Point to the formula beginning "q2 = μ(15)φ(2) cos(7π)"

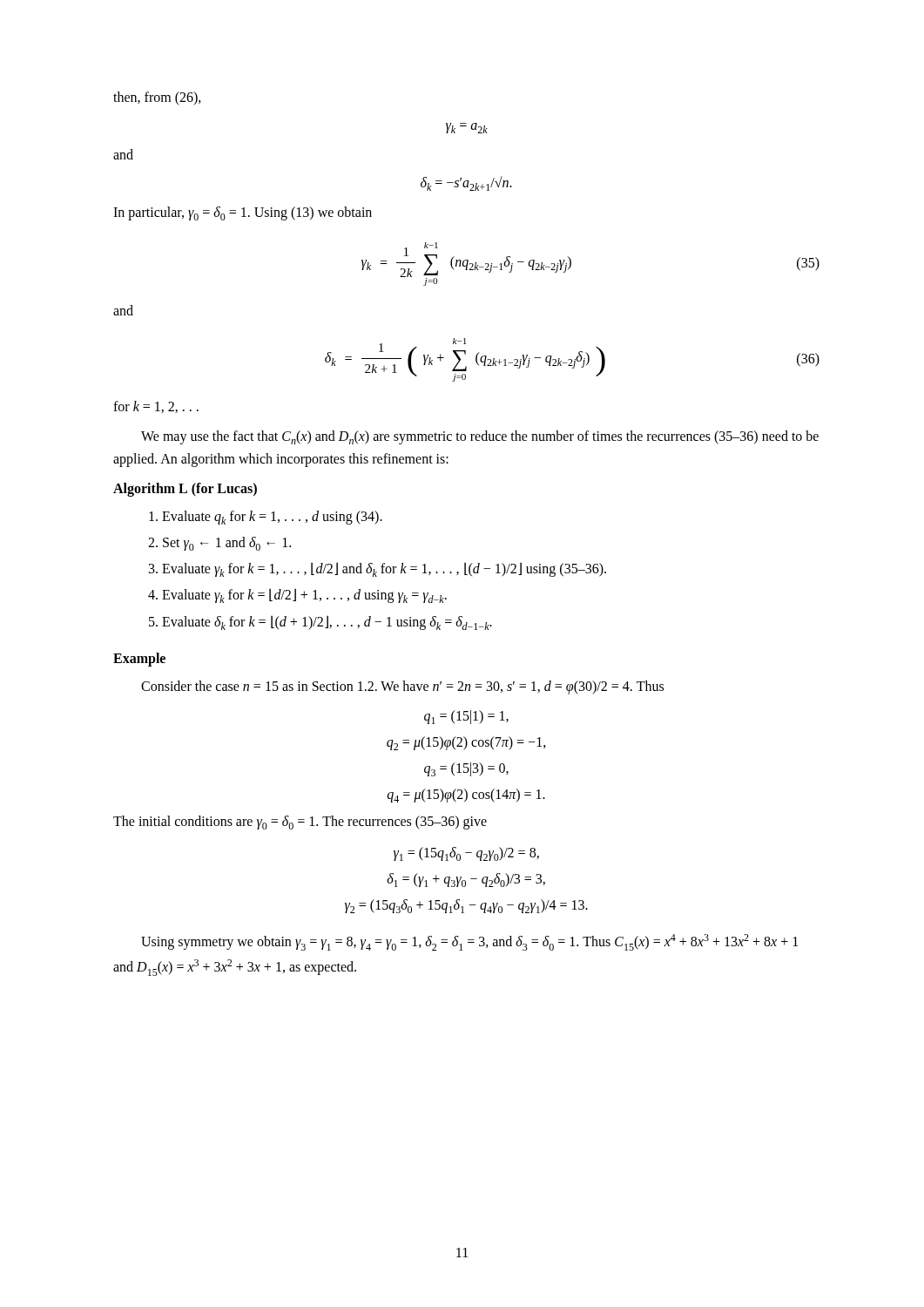(466, 744)
